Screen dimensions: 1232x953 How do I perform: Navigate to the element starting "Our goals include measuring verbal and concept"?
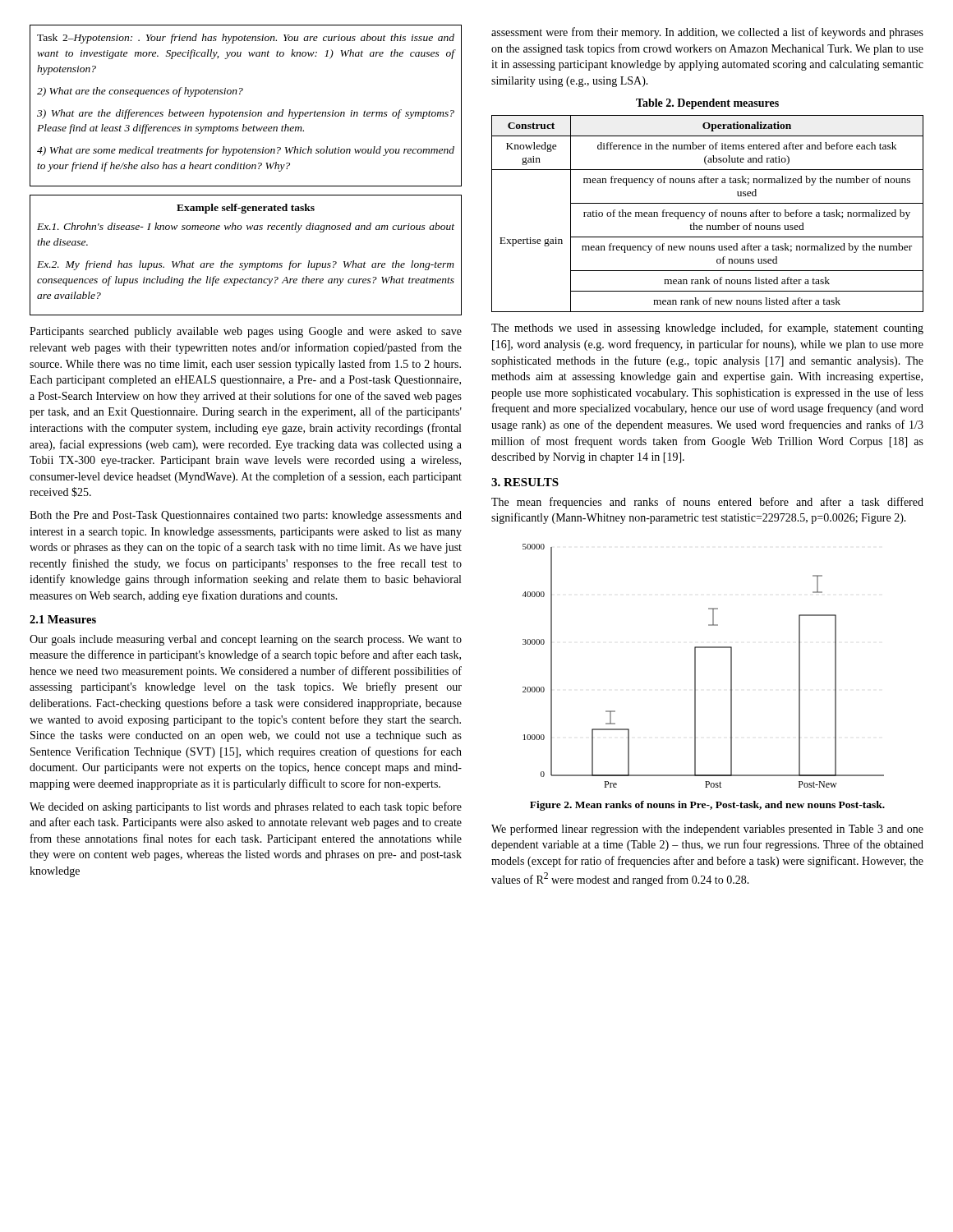click(x=246, y=712)
